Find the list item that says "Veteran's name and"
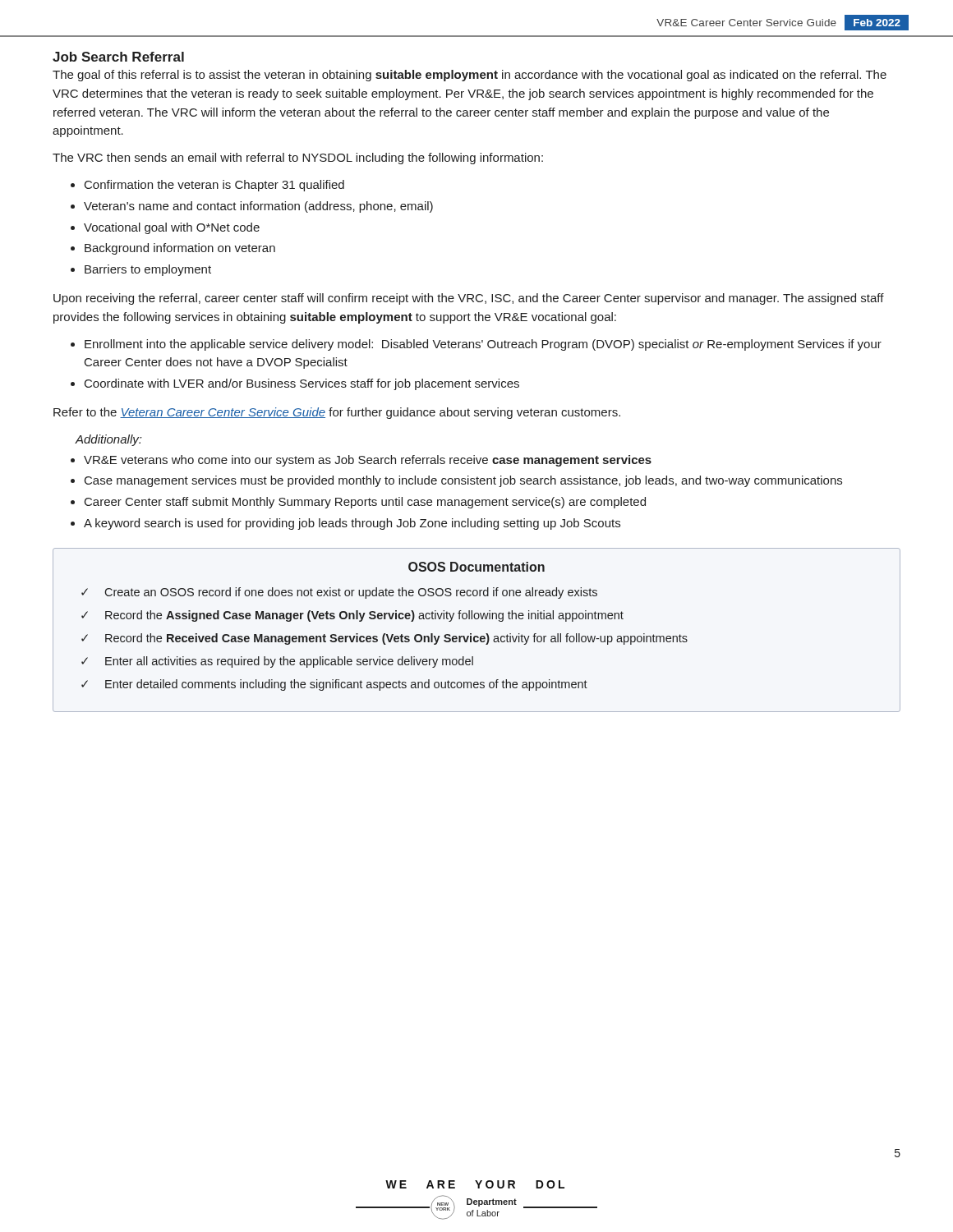The image size is (953, 1232). point(259,206)
